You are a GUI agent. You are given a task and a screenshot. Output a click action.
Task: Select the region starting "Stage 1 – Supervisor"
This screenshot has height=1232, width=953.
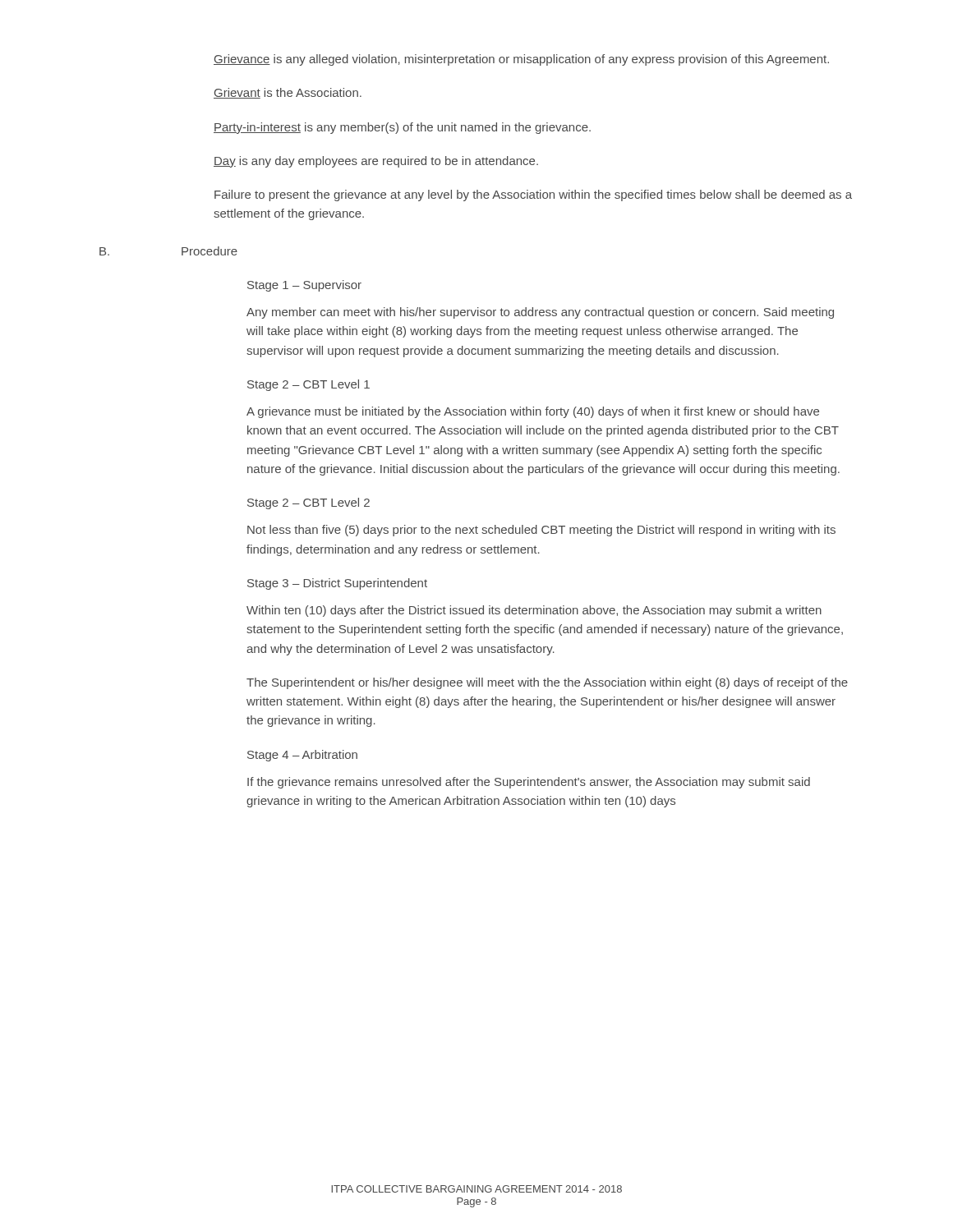coord(304,284)
